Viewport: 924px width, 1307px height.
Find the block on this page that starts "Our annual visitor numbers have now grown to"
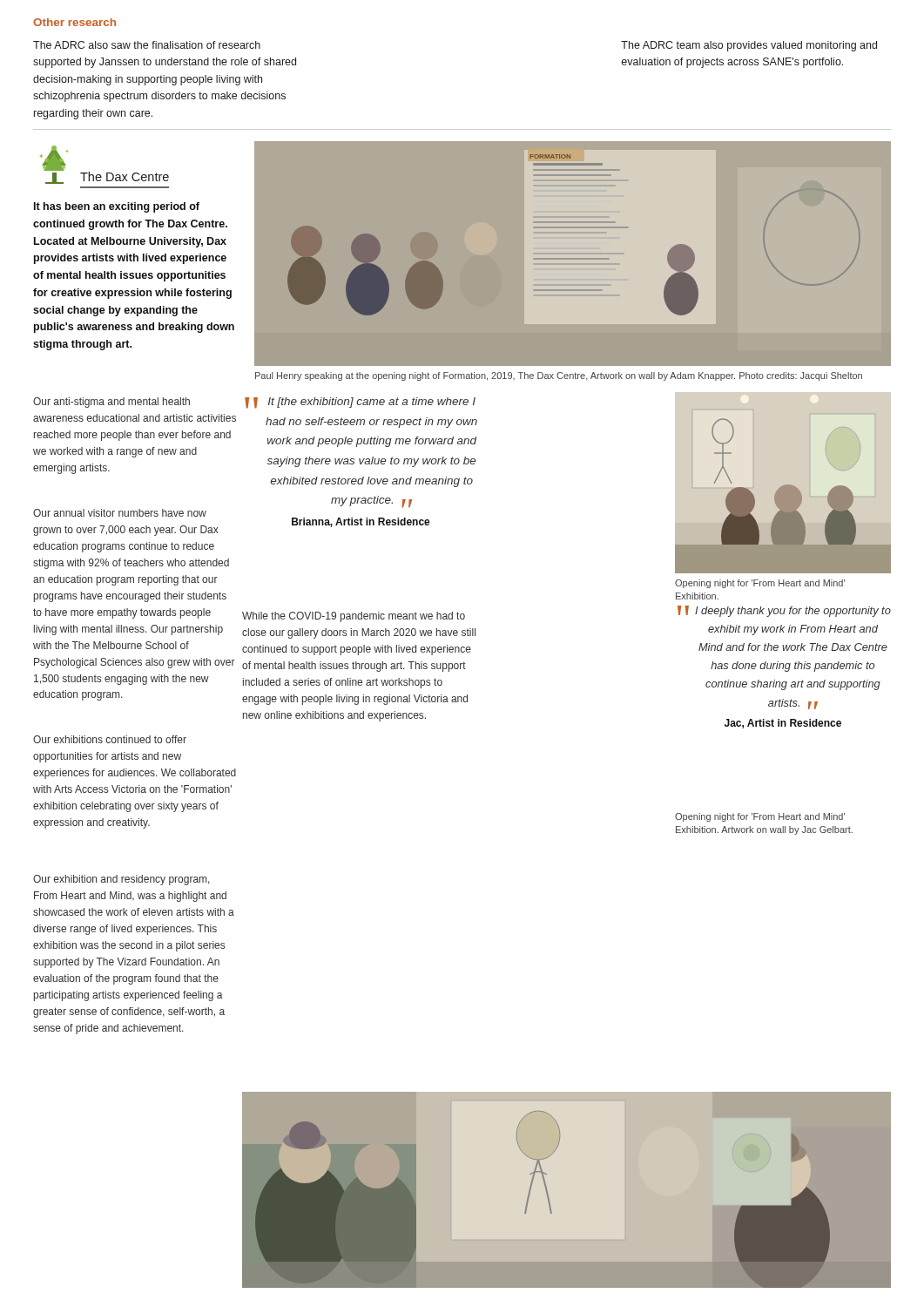[134, 604]
